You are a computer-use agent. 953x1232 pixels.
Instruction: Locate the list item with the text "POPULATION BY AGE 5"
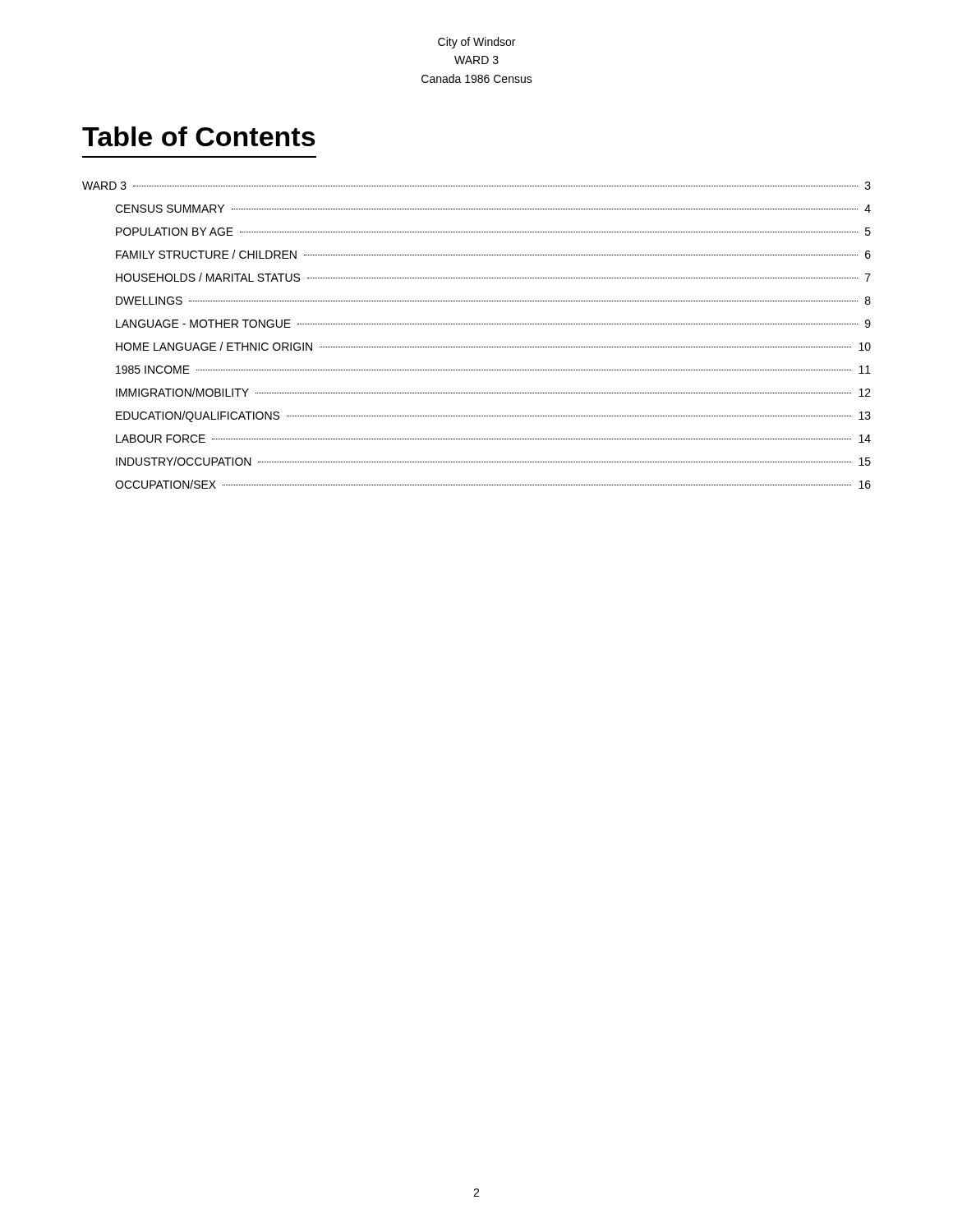click(476, 232)
